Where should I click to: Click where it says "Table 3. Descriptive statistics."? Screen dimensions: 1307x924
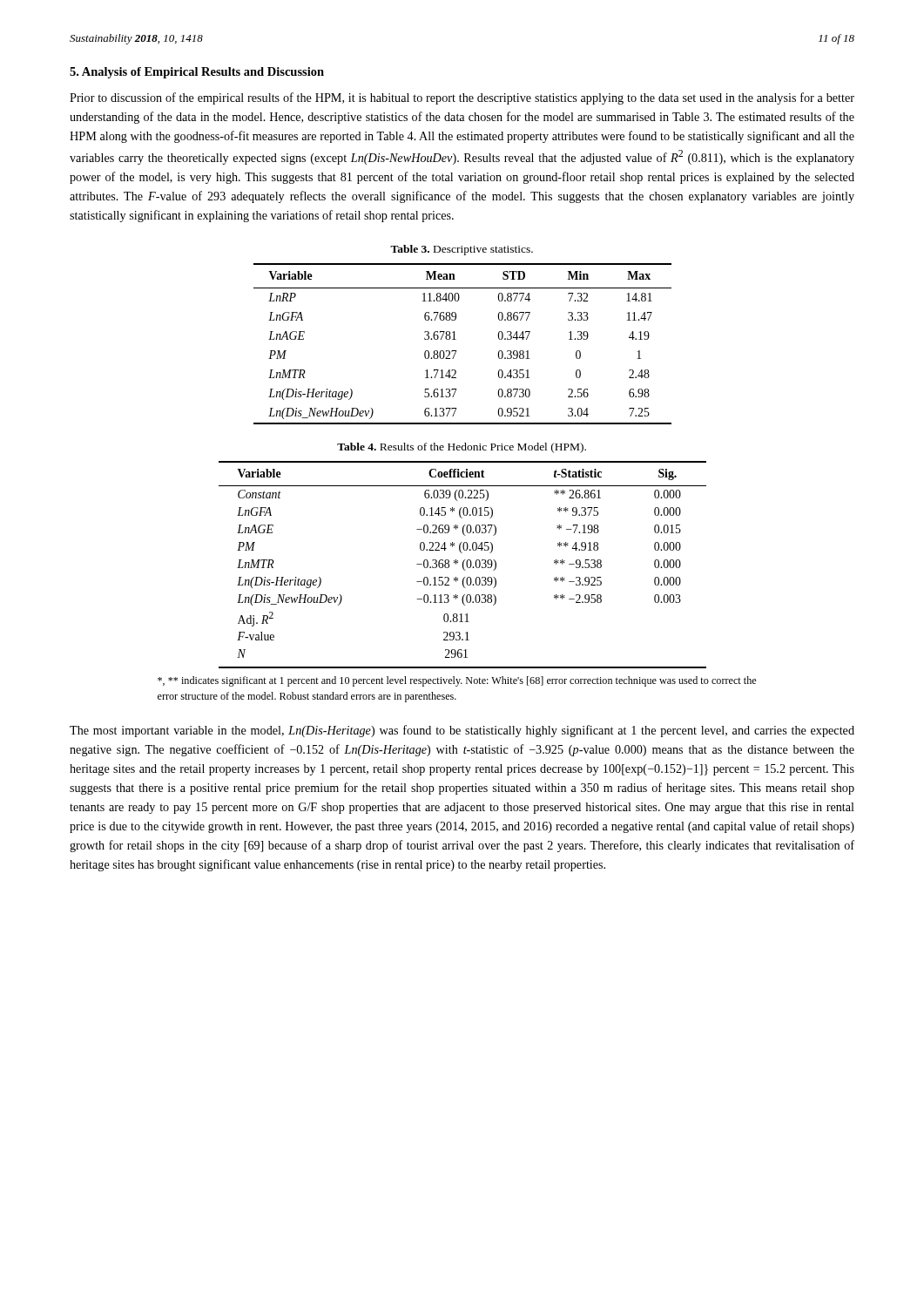pos(462,249)
